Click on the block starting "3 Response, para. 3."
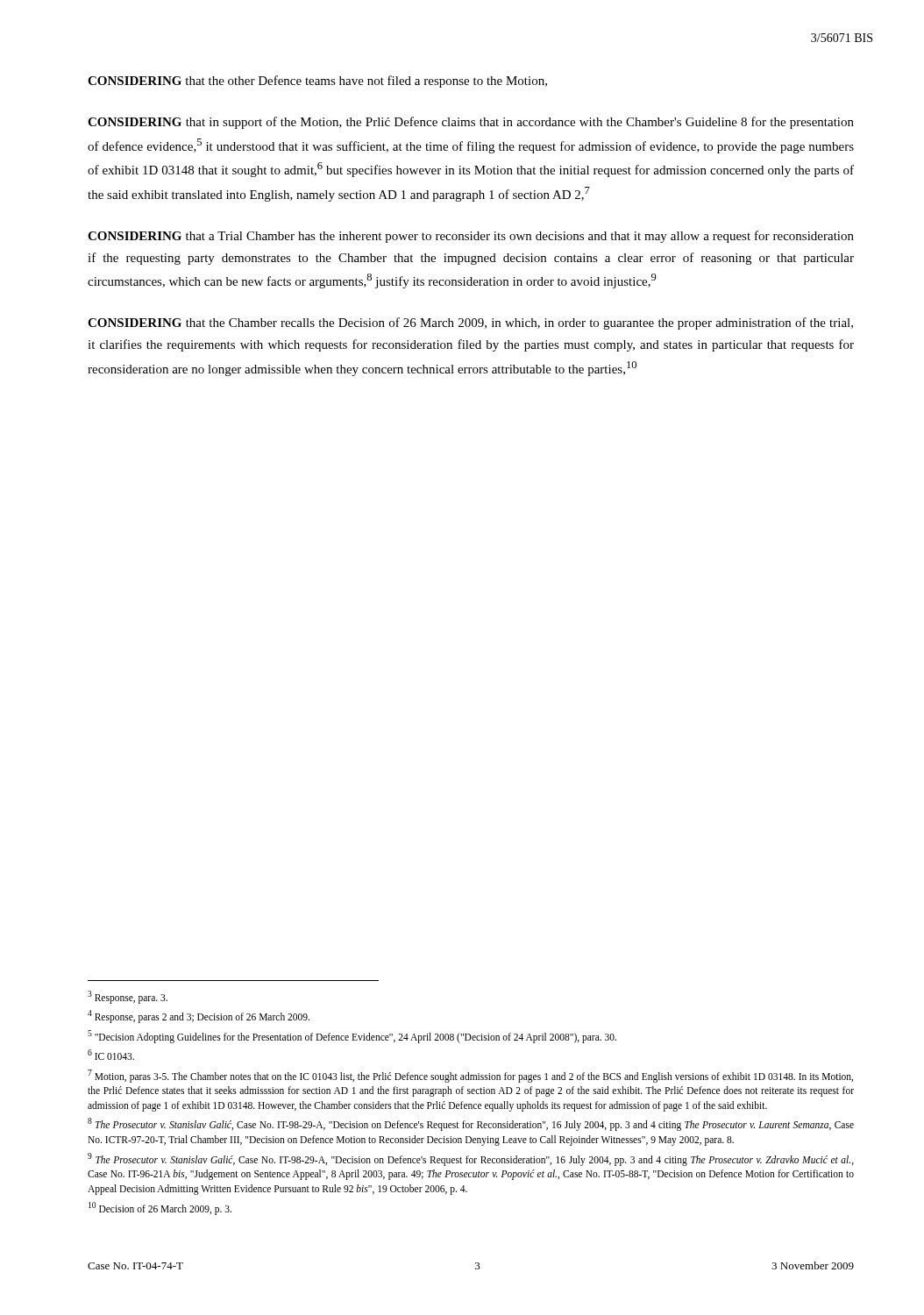This screenshot has height=1315, width=924. click(x=128, y=996)
